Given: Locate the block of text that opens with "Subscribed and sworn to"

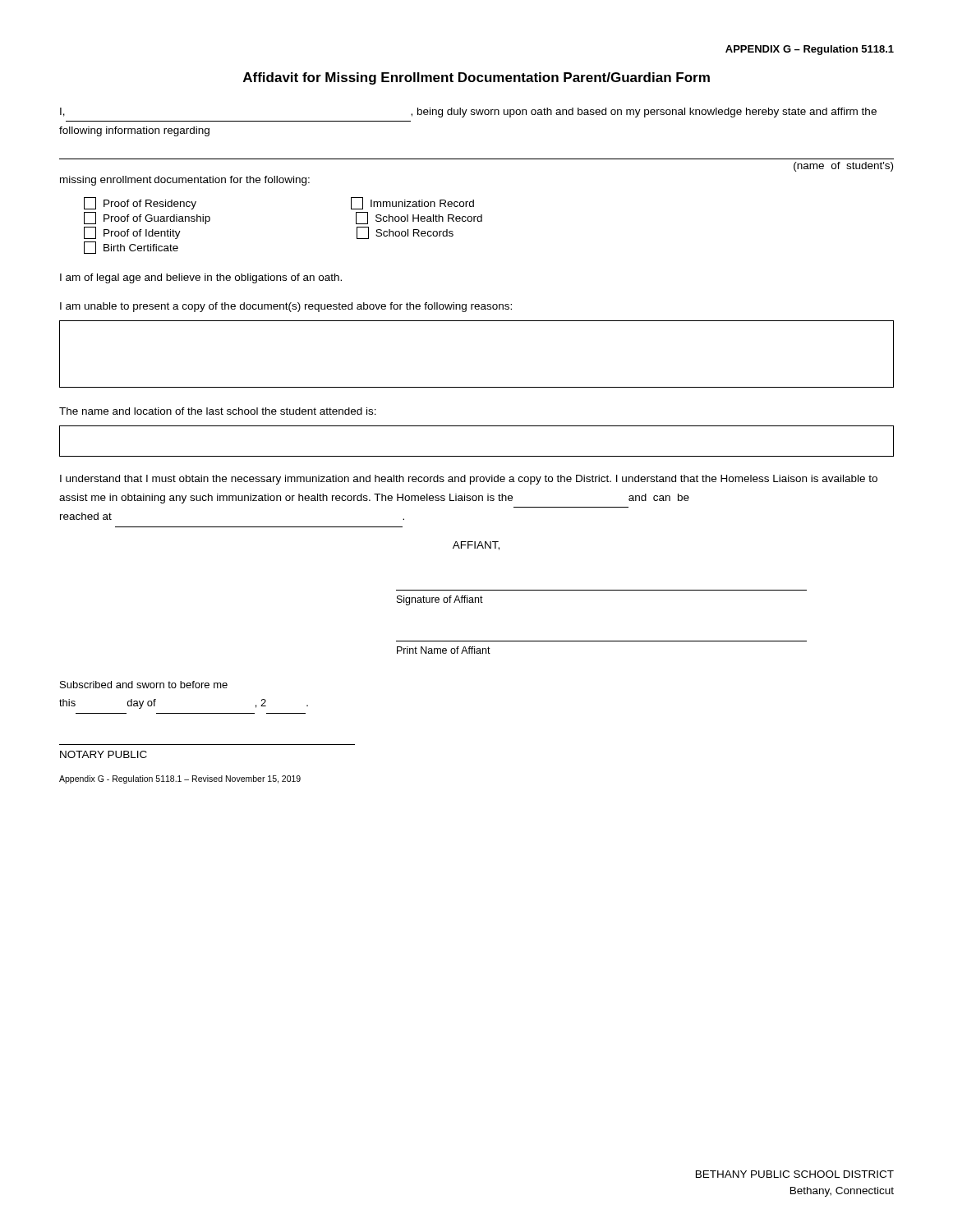Looking at the screenshot, I should (184, 696).
